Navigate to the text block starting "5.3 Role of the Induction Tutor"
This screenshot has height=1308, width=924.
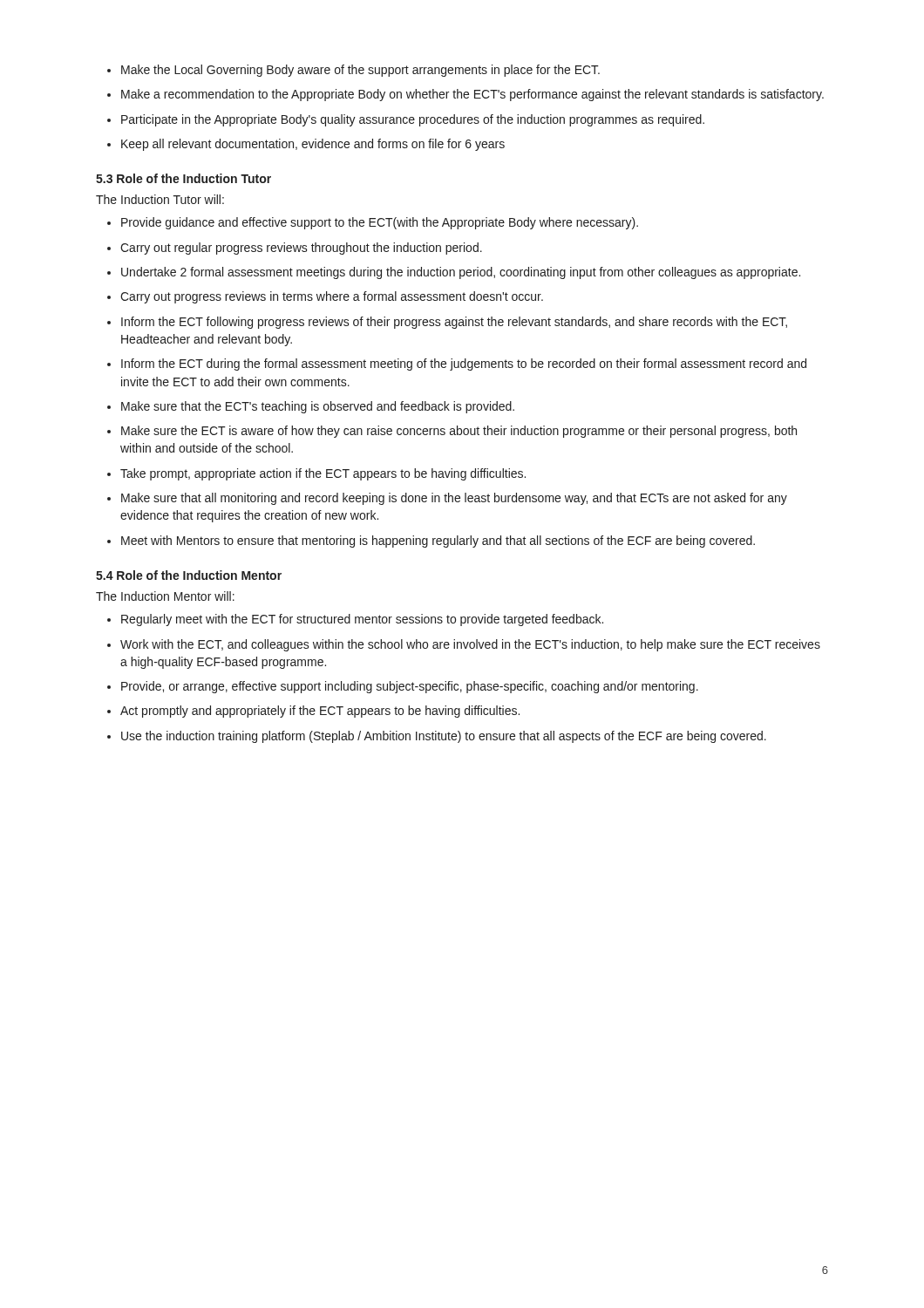click(184, 179)
